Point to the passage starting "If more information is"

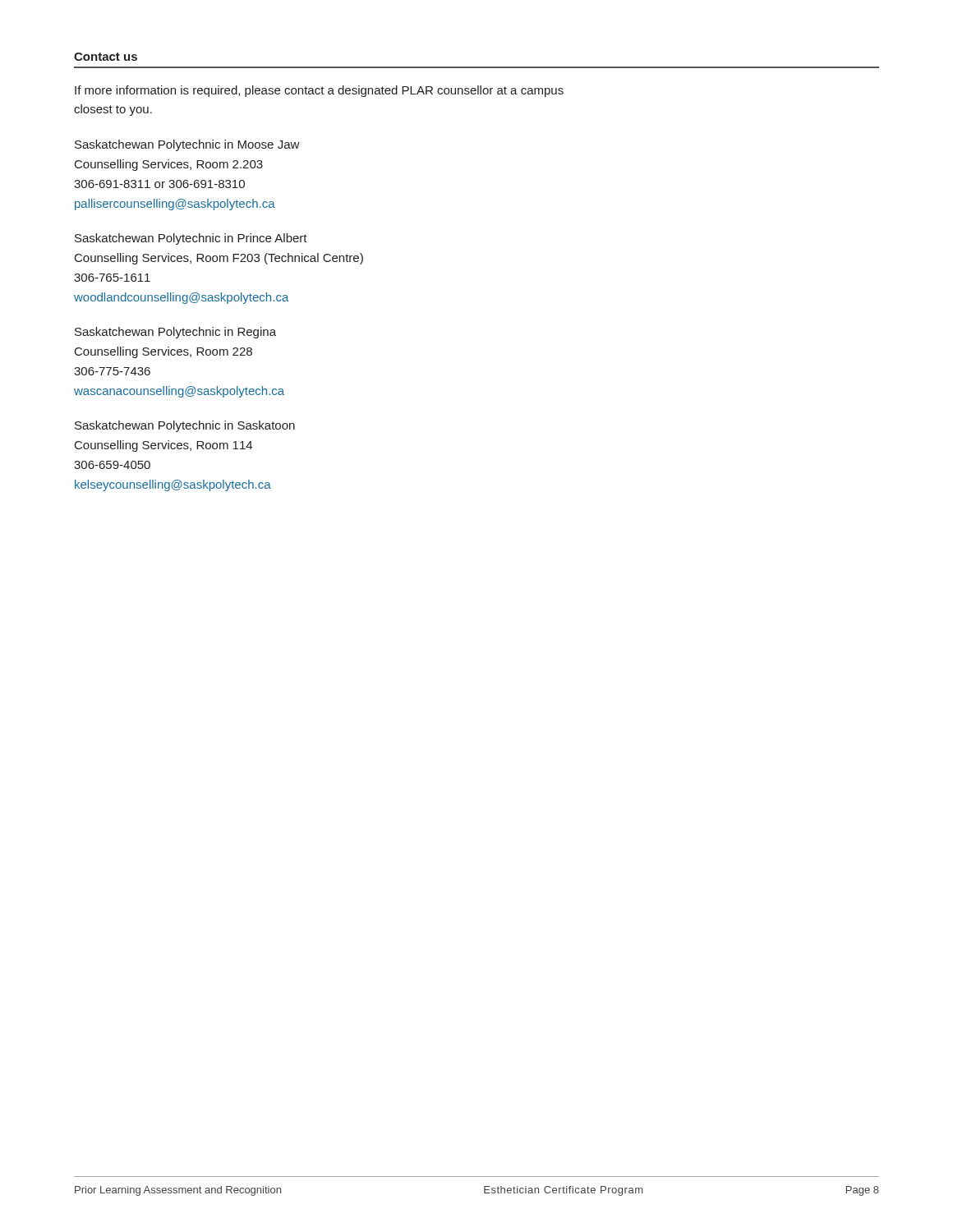pyautogui.click(x=319, y=99)
